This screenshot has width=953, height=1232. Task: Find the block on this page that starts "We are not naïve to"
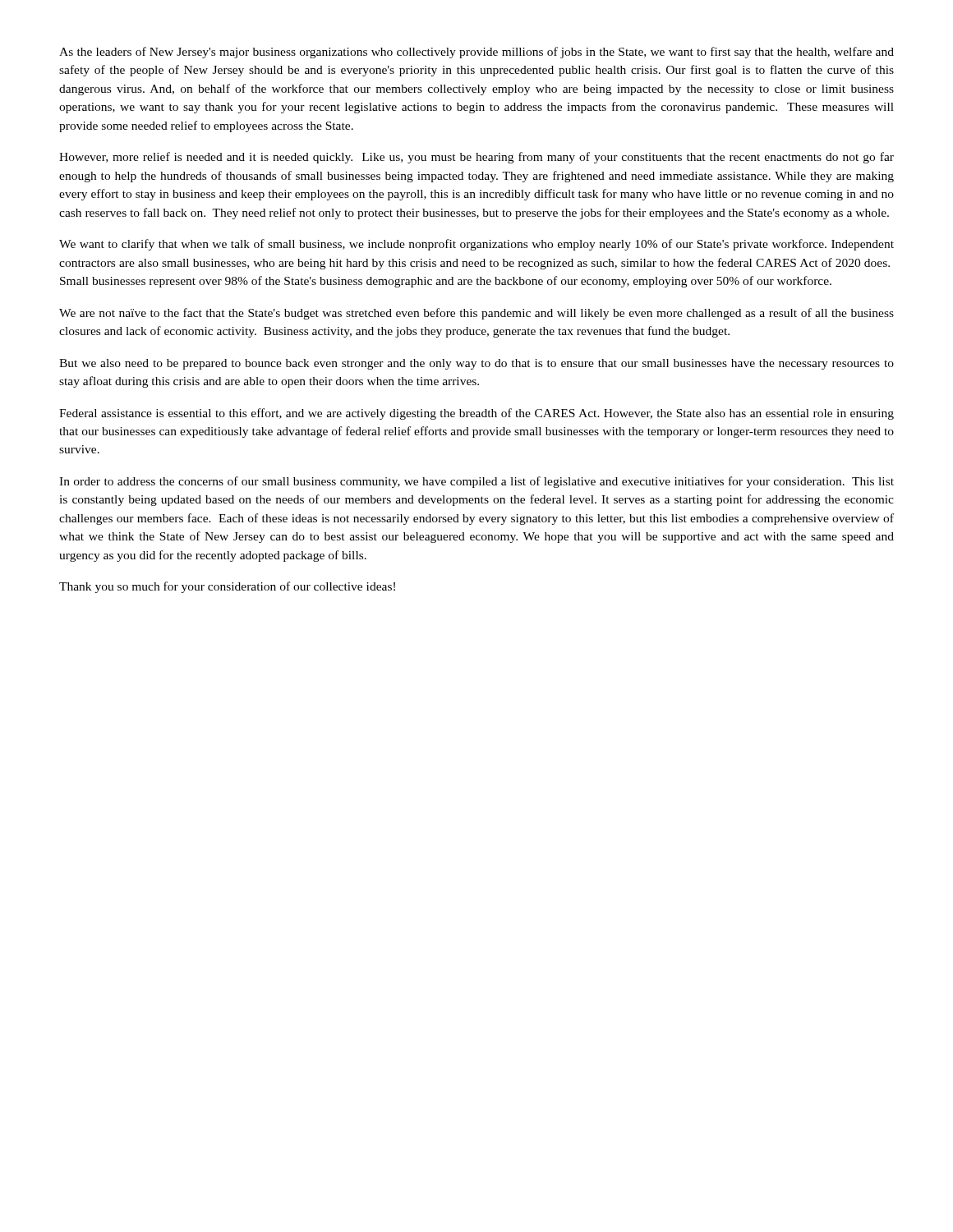tap(476, 321)
